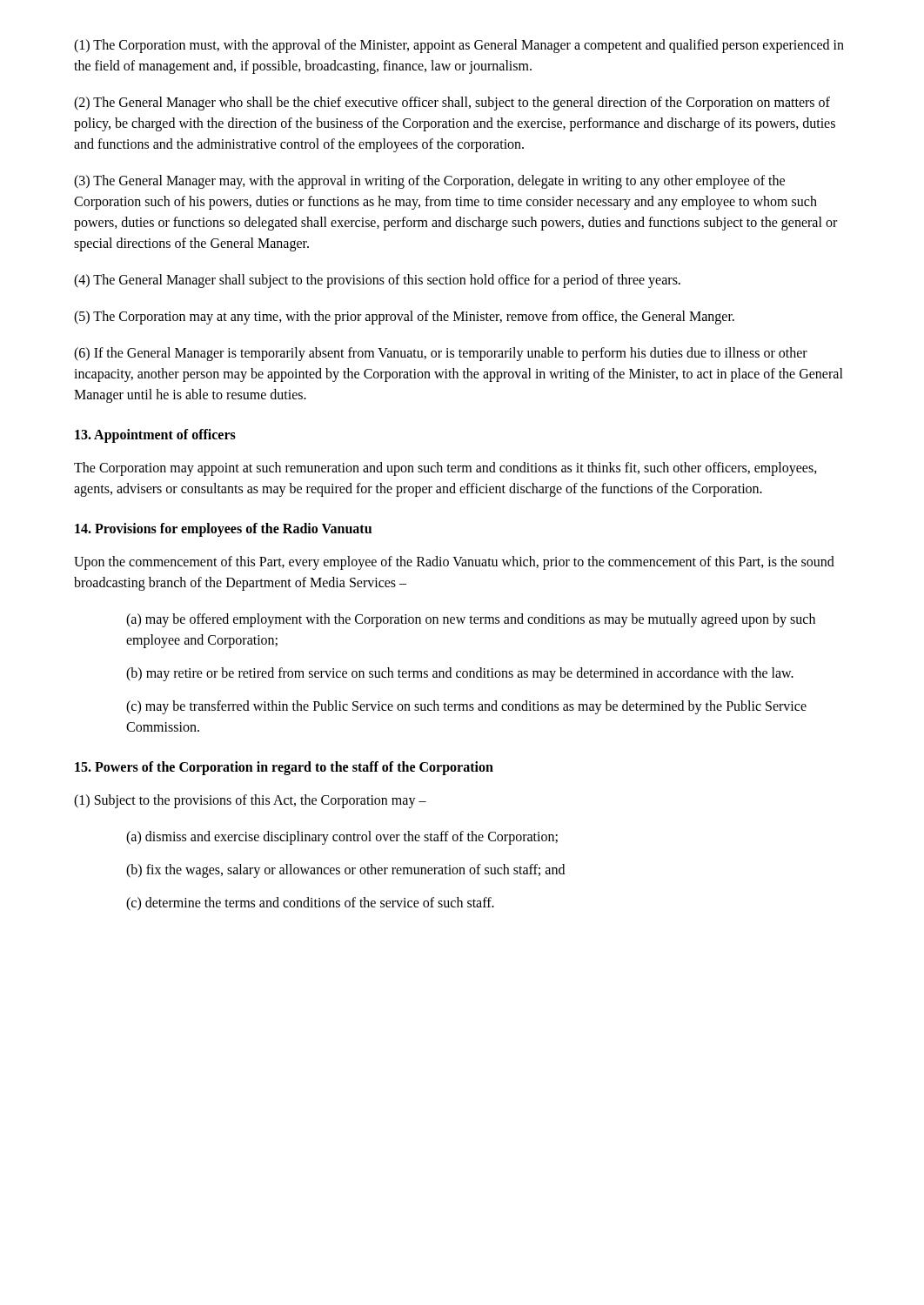The height and width of the screenshot is (1305, 924).
Task: Click on the text starting "(5) The Corporation may at"
Action: point(405,316)
